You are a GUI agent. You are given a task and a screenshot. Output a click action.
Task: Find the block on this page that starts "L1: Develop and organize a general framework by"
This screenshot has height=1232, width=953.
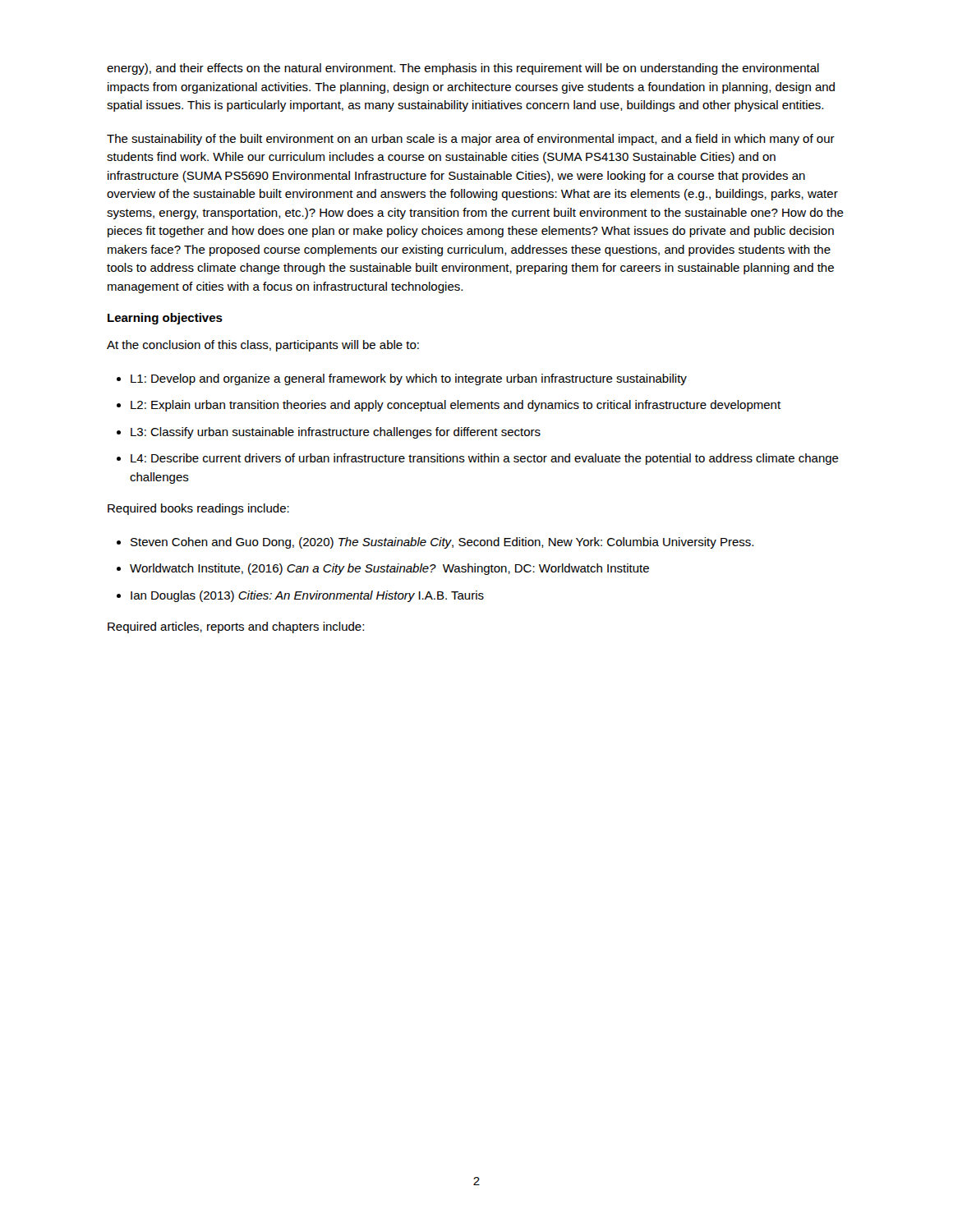click(408, 378)
